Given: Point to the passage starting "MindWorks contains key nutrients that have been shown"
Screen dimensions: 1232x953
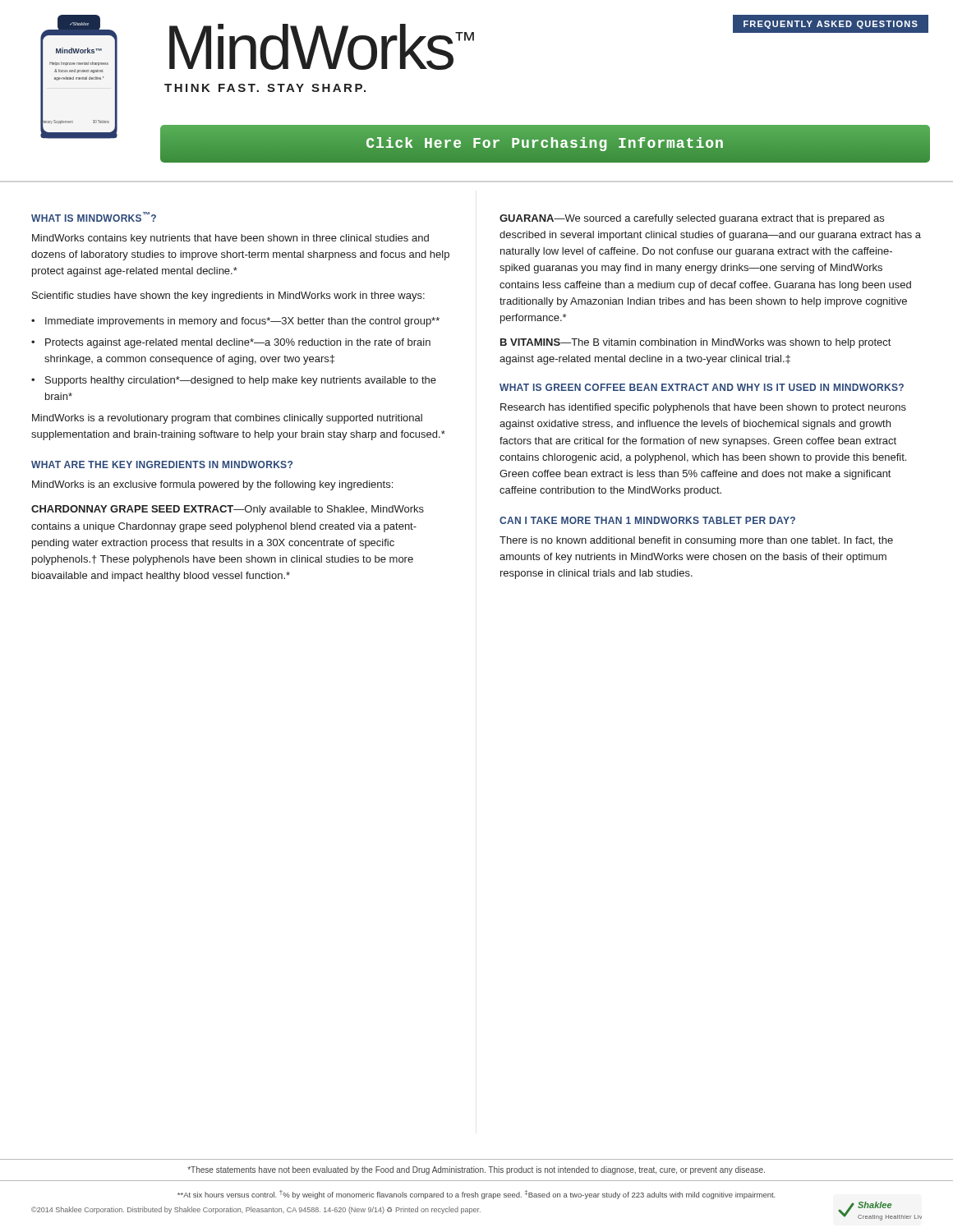Looking at the screenshot, I should 240,254.
